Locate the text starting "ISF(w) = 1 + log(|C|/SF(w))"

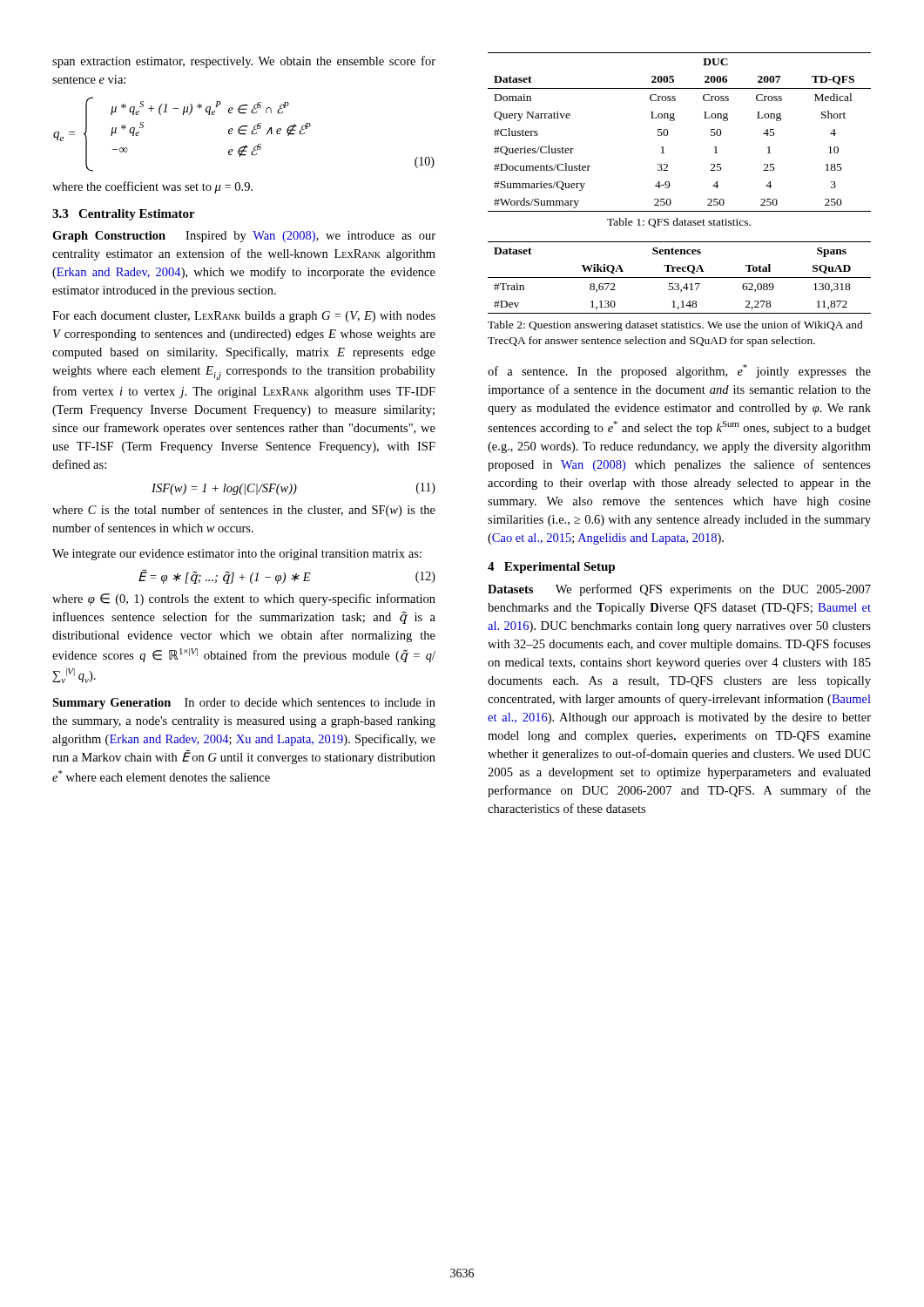(244, 488)
